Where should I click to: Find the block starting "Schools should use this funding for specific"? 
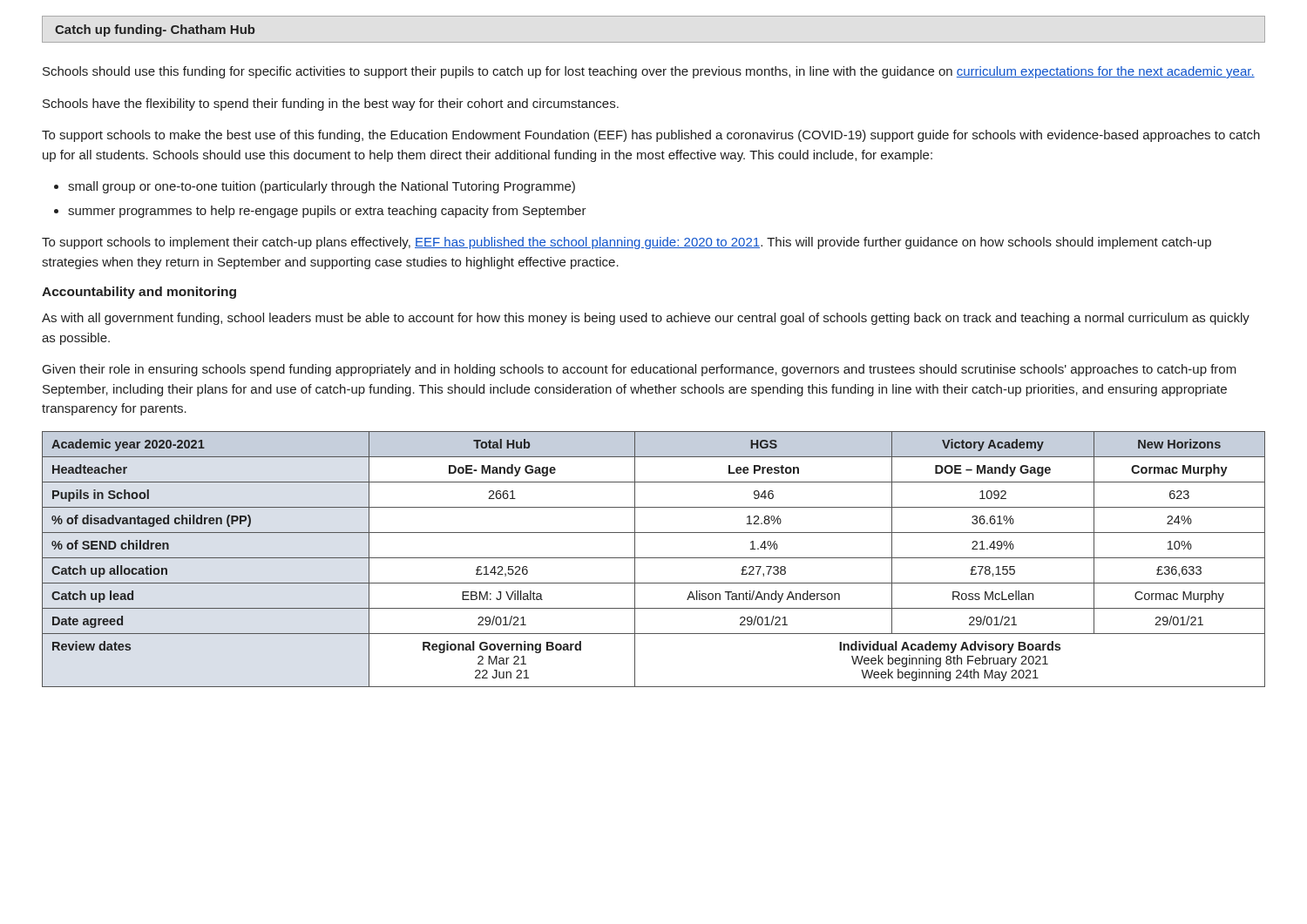pos(648,71)
